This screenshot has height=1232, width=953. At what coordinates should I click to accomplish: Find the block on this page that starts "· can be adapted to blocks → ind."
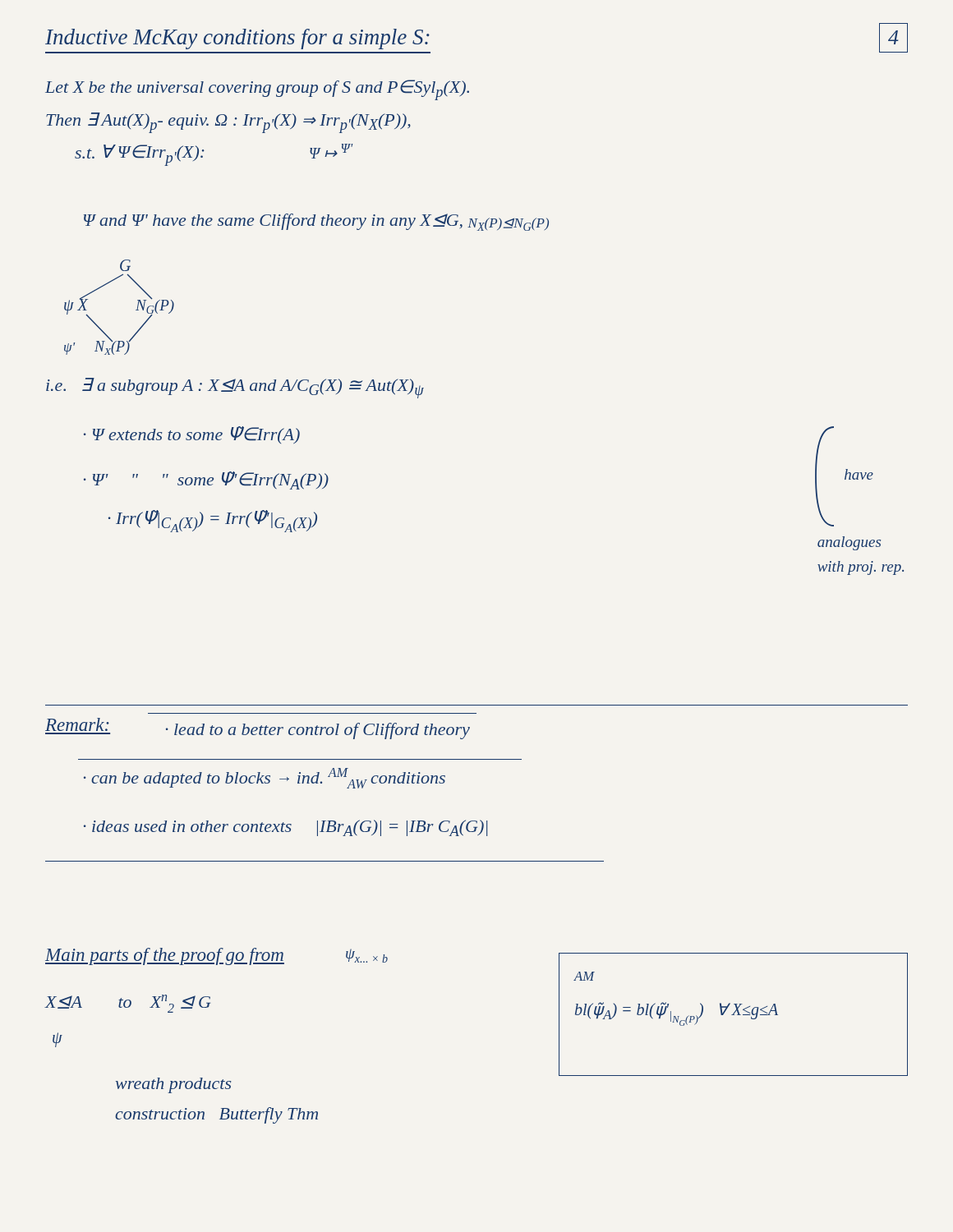(x=264, y=778)
